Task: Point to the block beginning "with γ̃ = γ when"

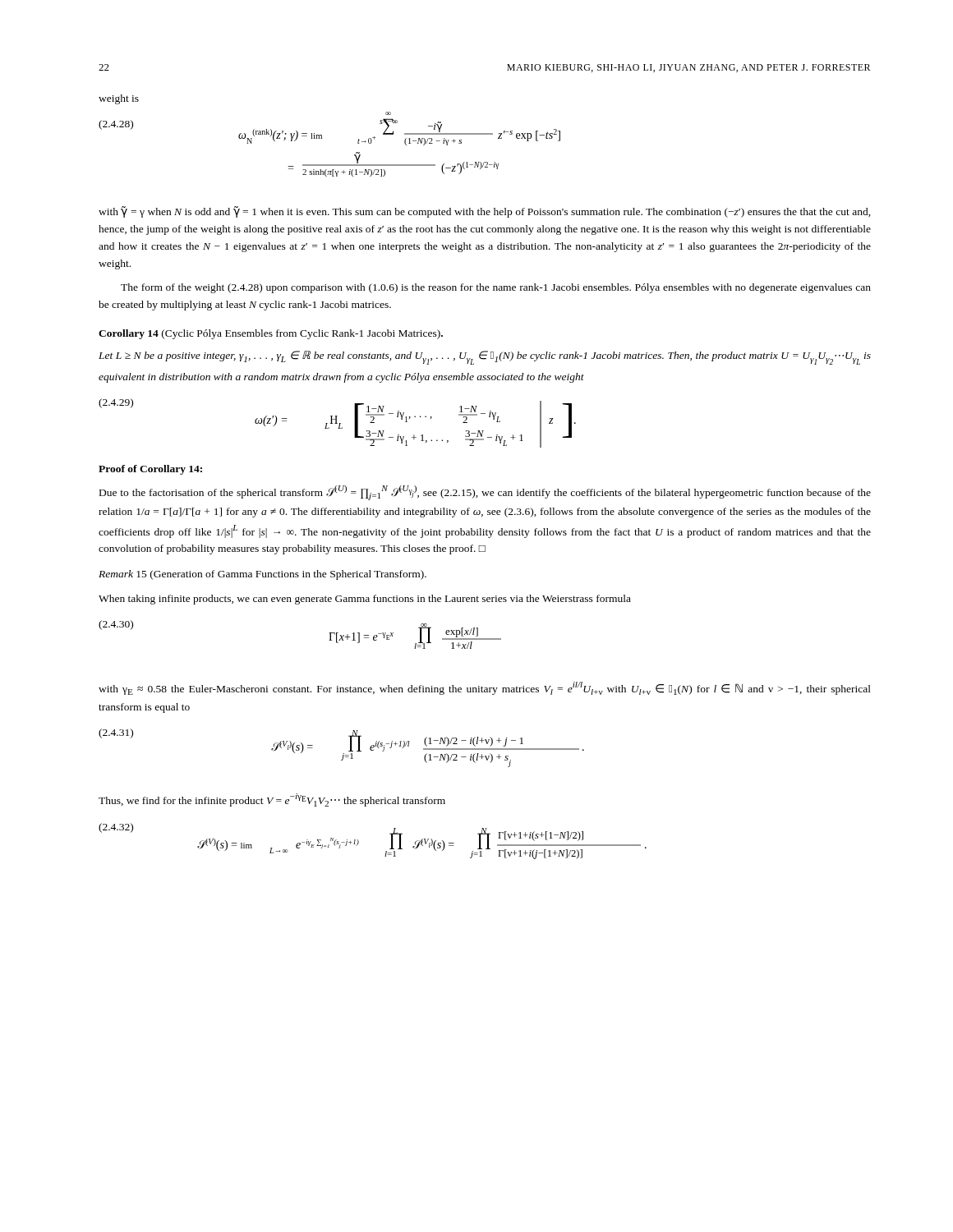Action: tap(485, 259)
